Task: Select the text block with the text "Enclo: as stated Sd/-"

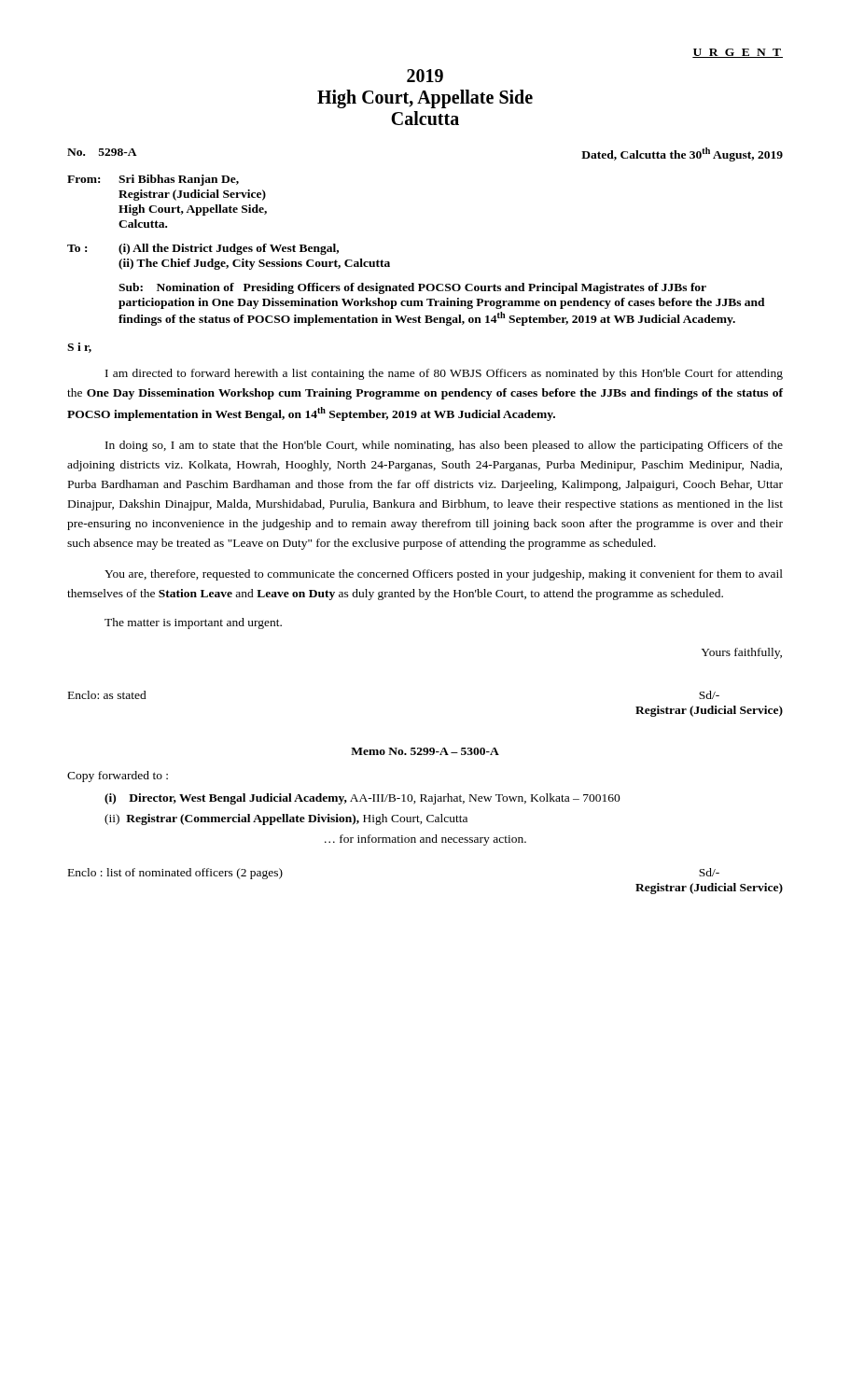Action: coord(106,694)
